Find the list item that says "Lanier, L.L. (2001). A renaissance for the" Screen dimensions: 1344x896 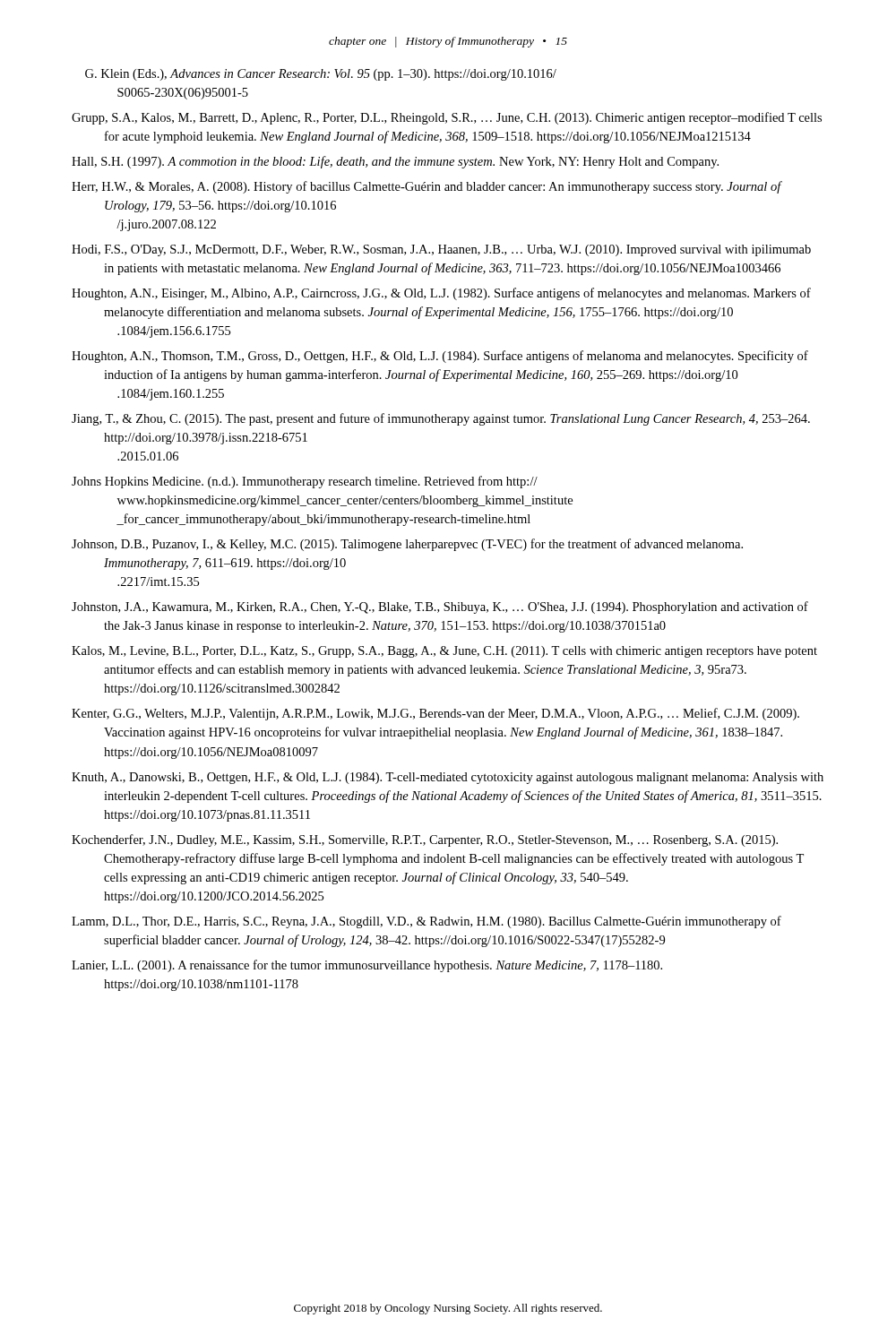[367, 974]
